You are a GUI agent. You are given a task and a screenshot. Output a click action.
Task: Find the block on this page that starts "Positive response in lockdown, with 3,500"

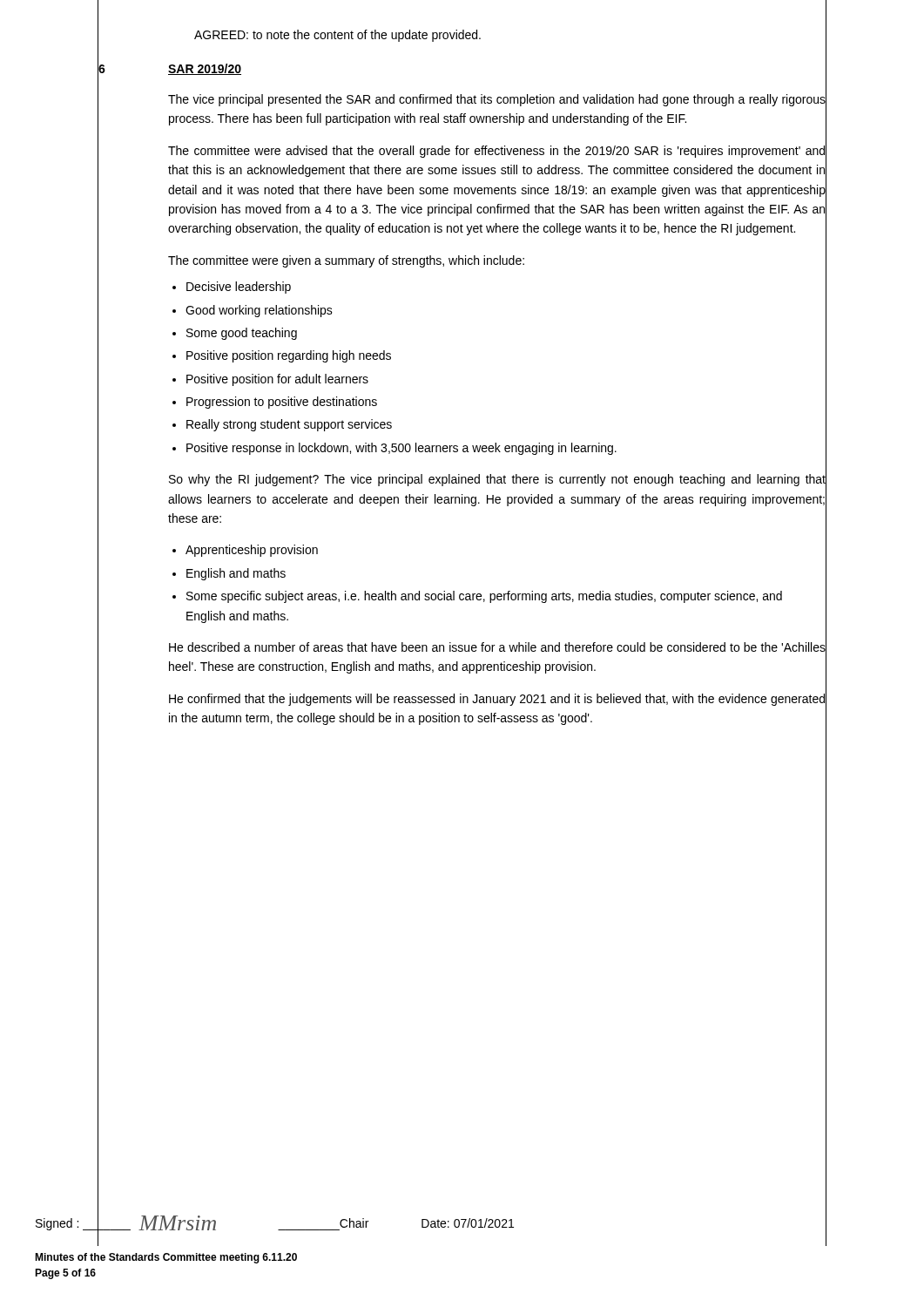click(x=401, y=448)
